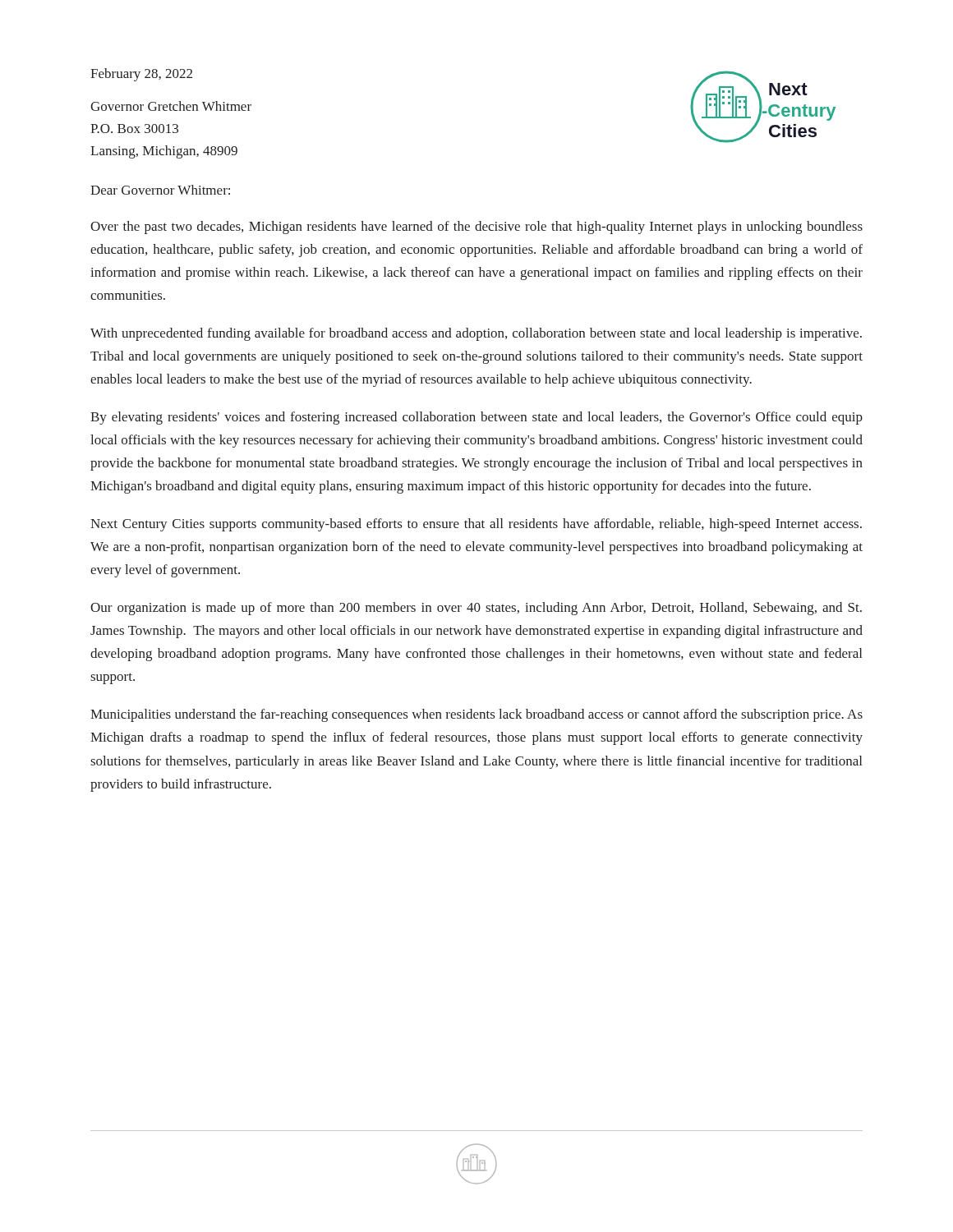Navigate to the region starting "Next Century Cities supports community-based efforts to"
The image size is (953, 1232).
coord(476,547)
